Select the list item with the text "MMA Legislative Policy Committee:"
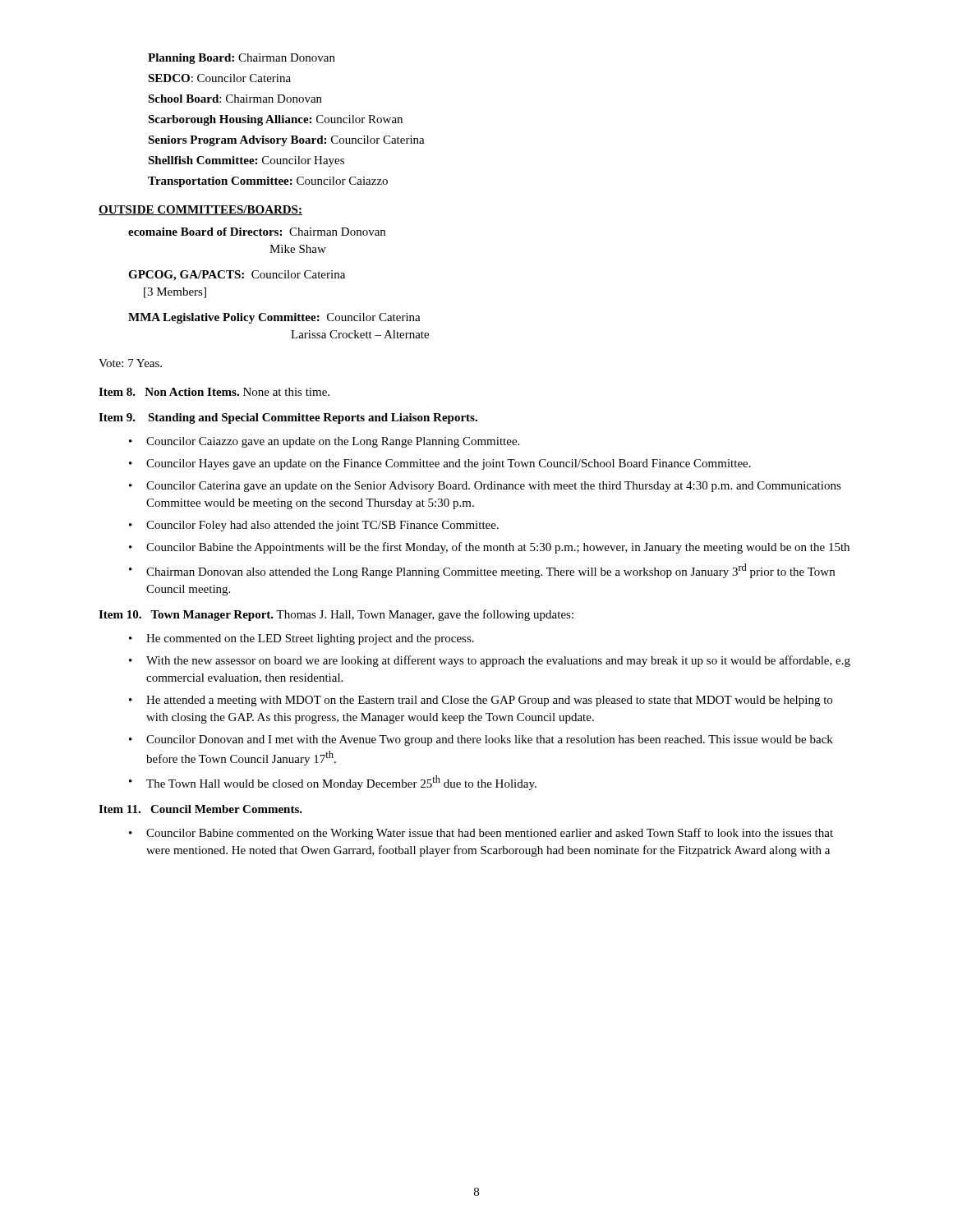 pyautogui.click(x=279, y=326)
